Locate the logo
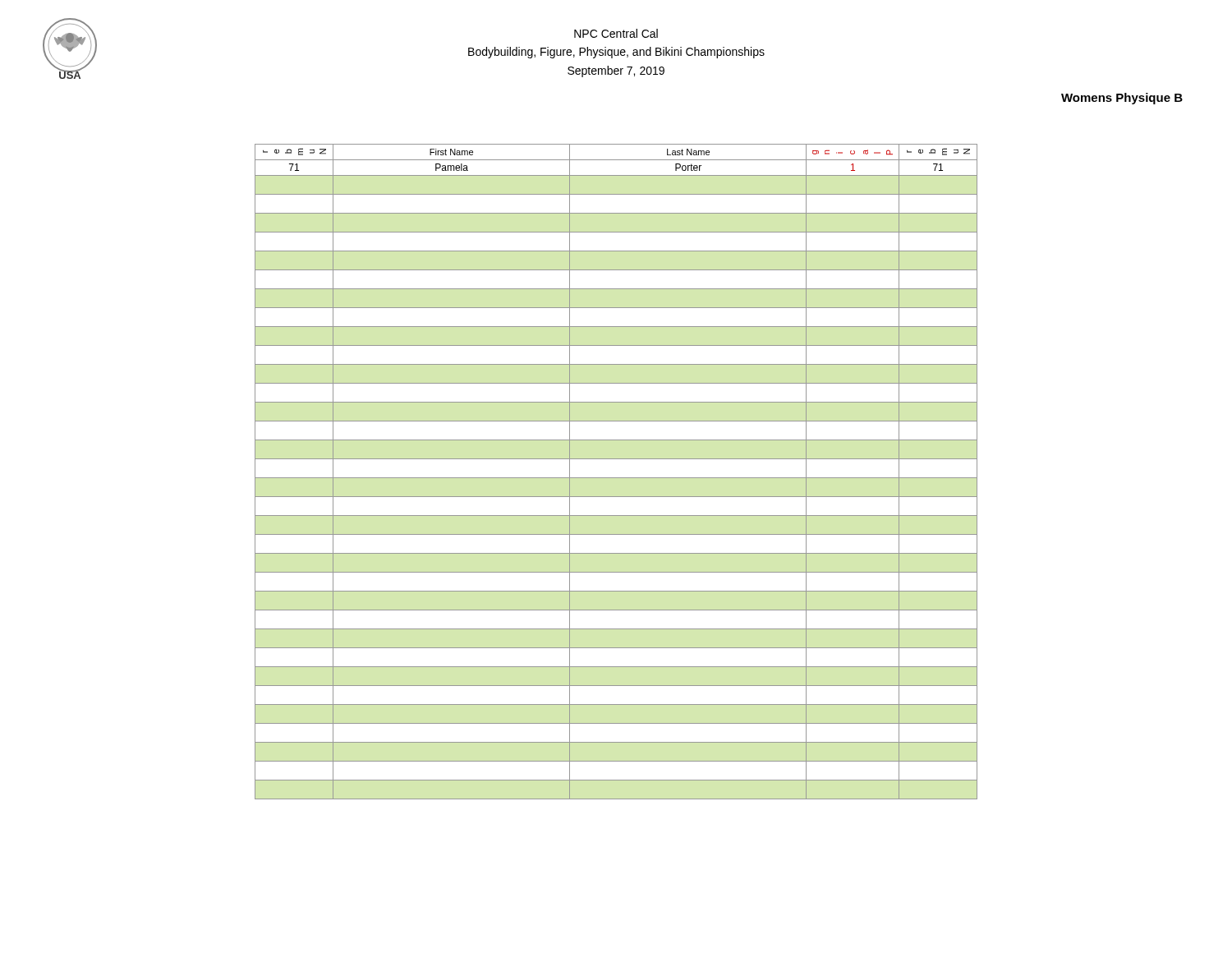Viewport: 1232px width, 953px height. click(70, 49)
